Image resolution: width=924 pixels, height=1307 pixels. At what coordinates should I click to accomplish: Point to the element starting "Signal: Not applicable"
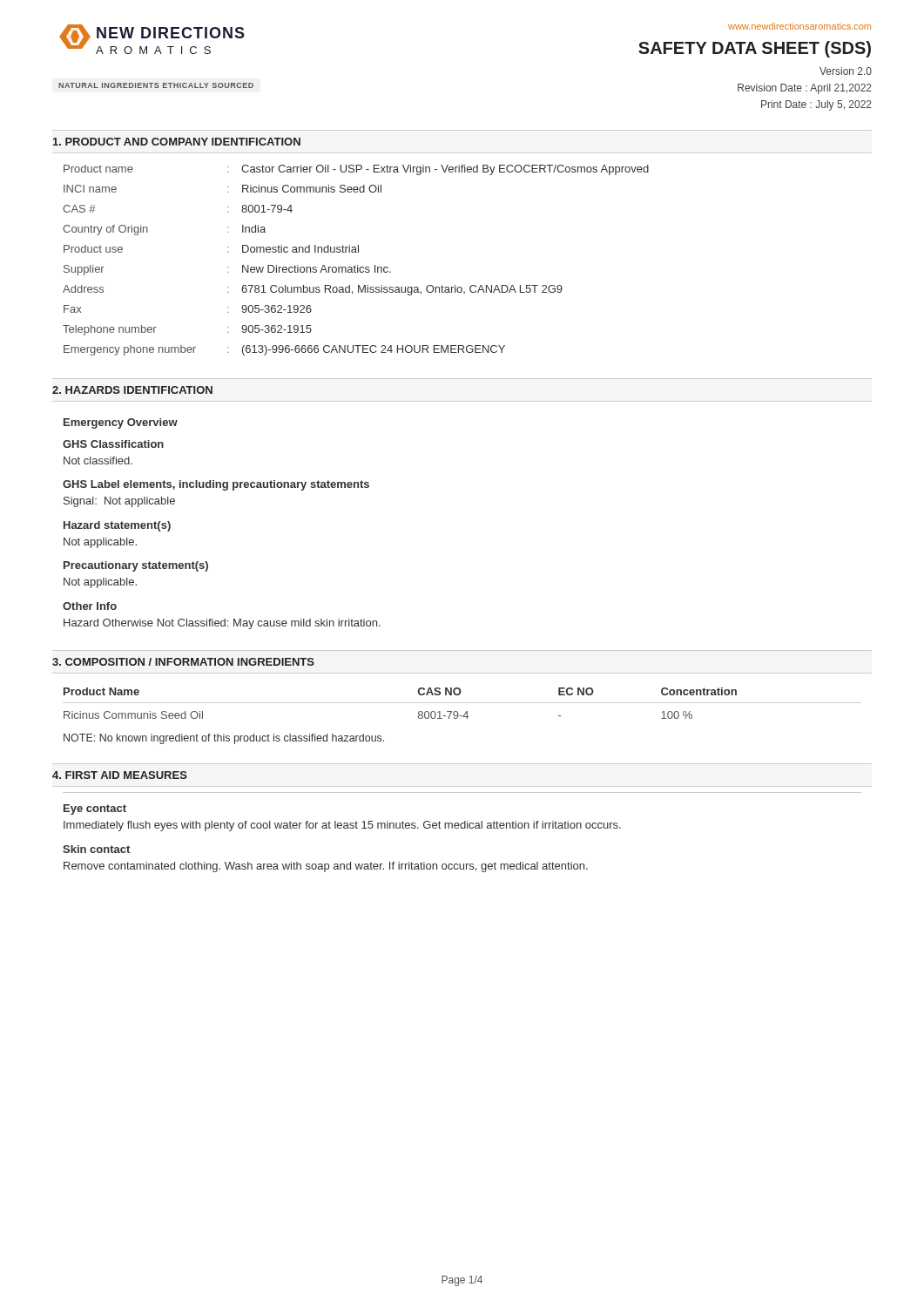click(119, 501)
